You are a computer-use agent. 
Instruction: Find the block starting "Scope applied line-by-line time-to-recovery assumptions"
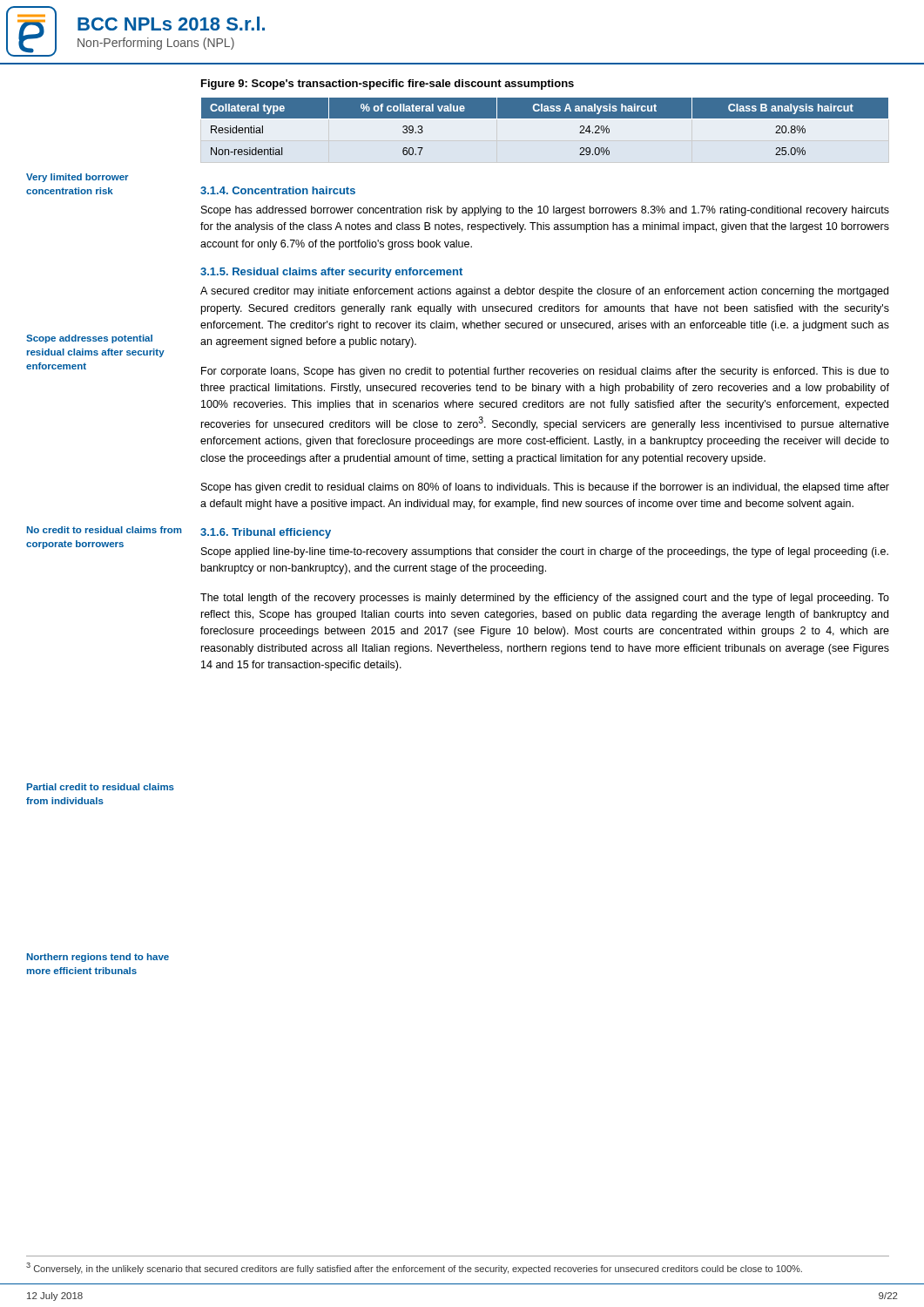point(545,560)
